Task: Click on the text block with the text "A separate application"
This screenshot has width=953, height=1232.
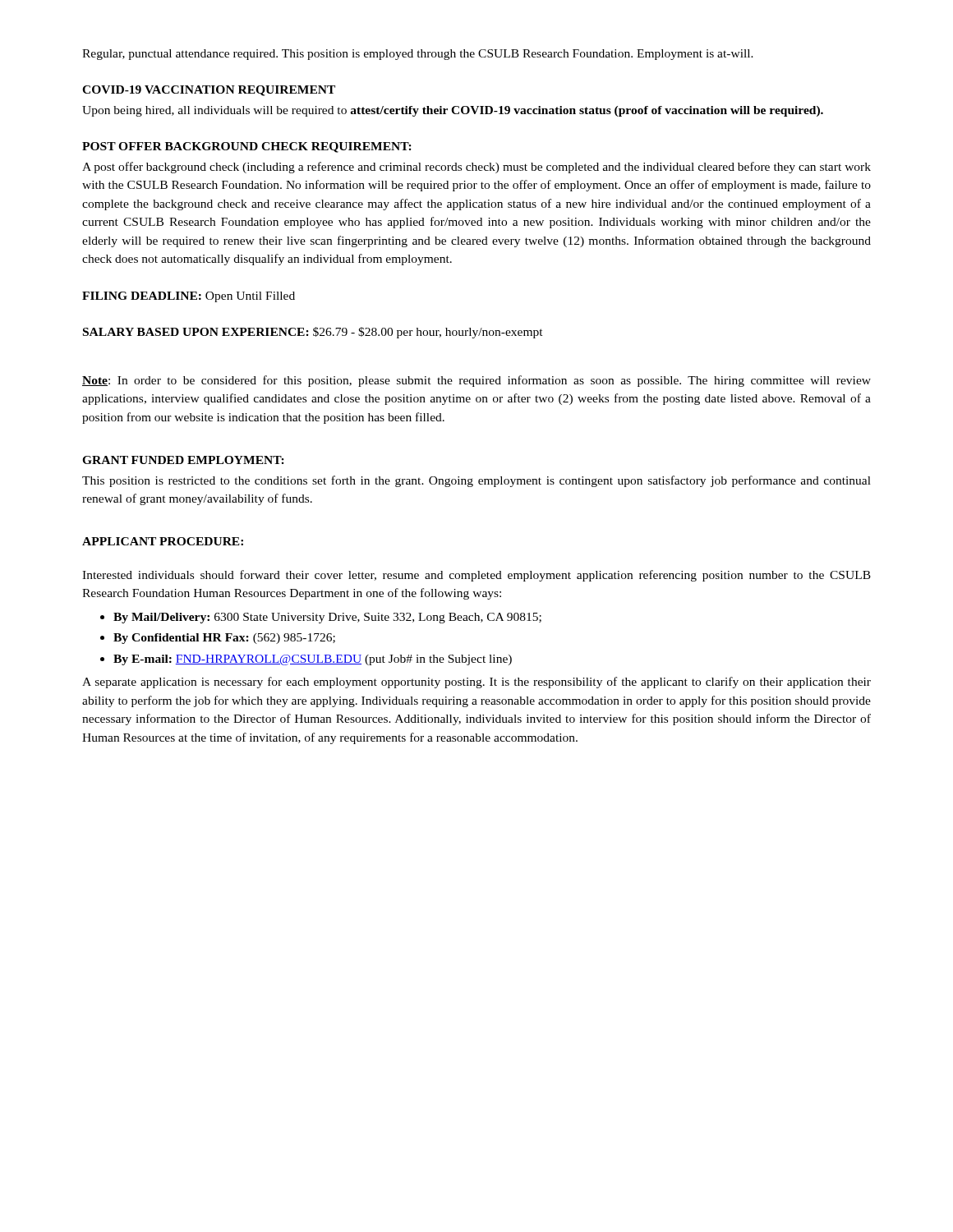Action: click(476, 710)
